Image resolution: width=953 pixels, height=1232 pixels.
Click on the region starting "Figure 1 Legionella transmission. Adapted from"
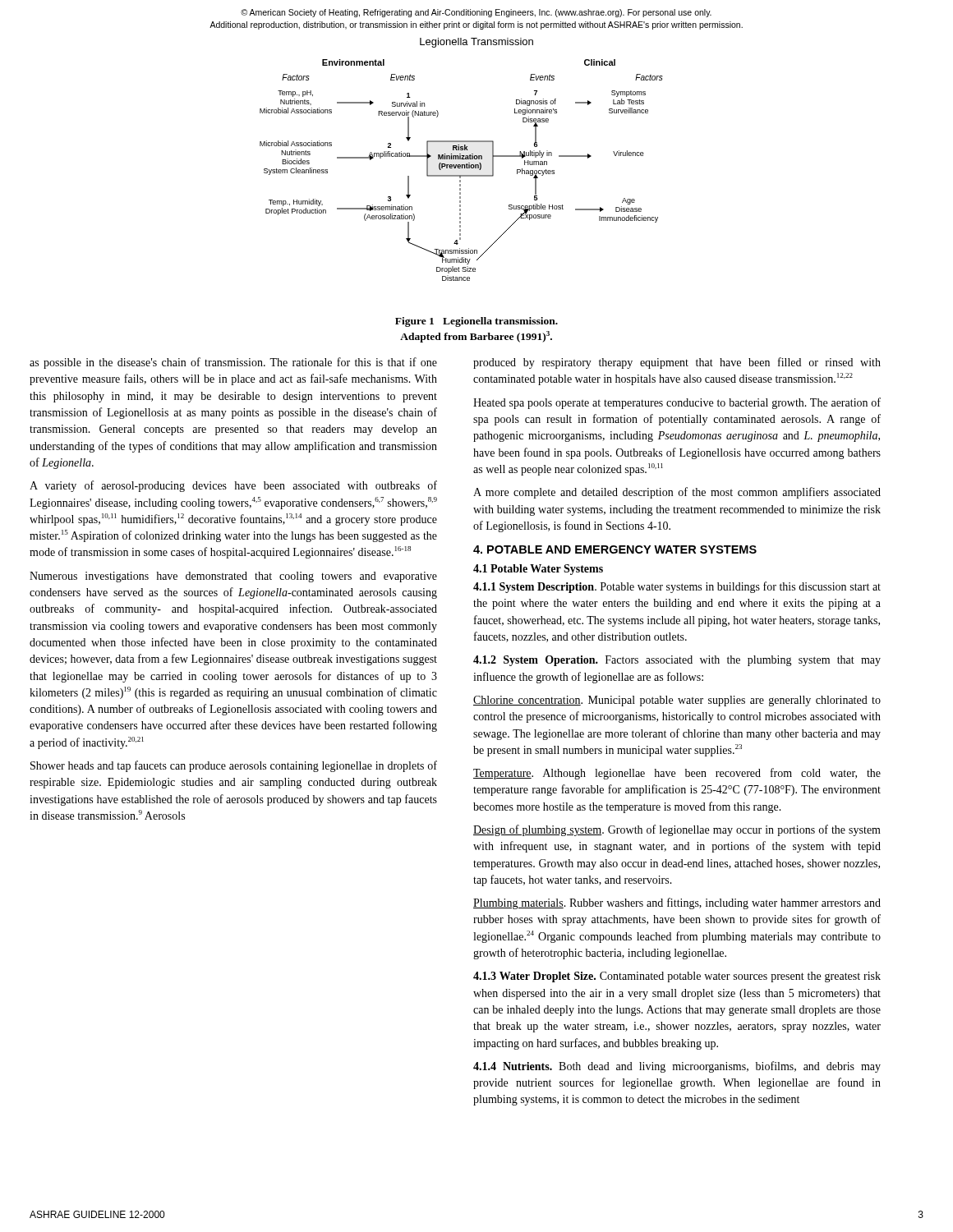476,329
